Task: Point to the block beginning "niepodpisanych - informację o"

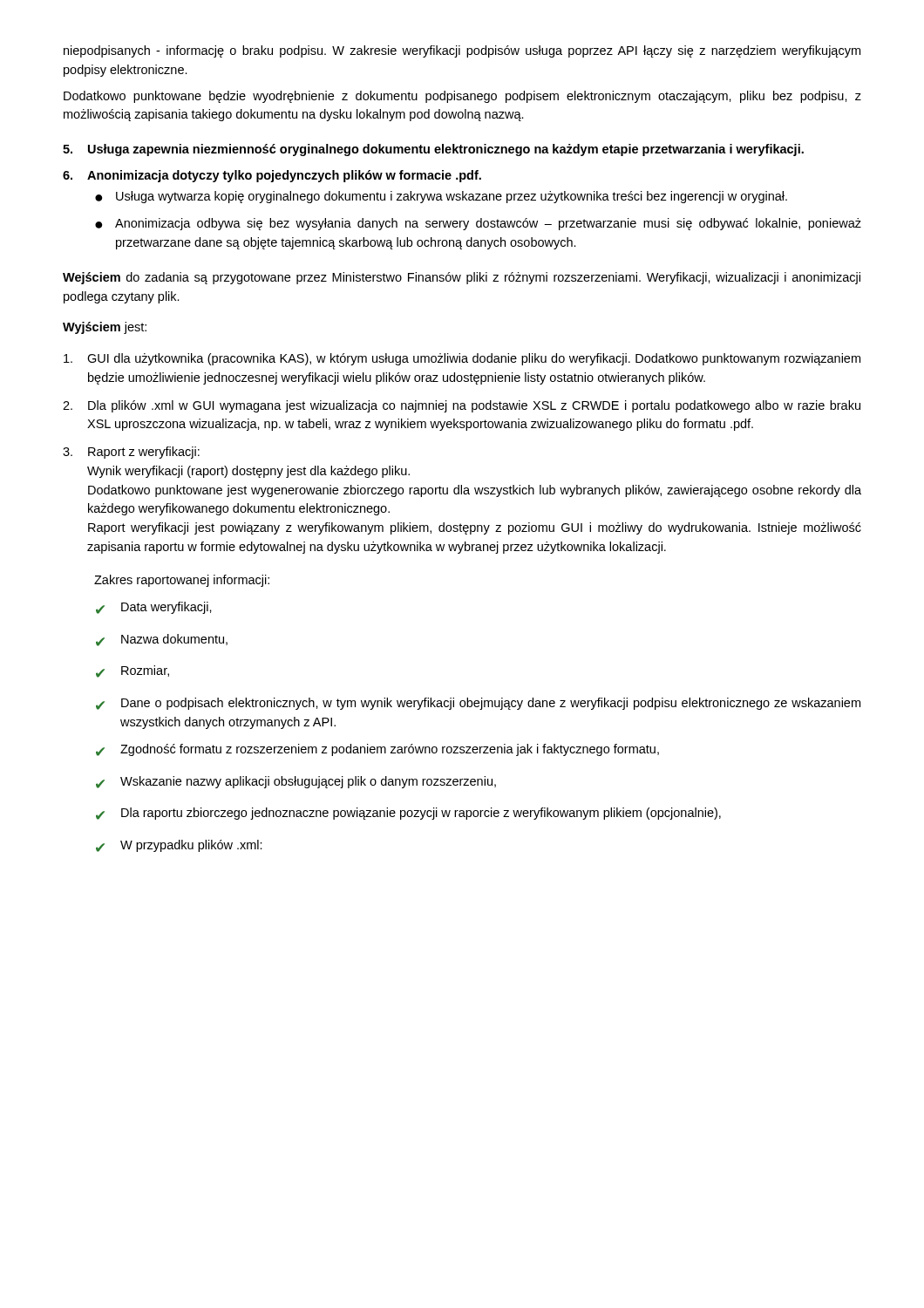Action: coord(462,83)
